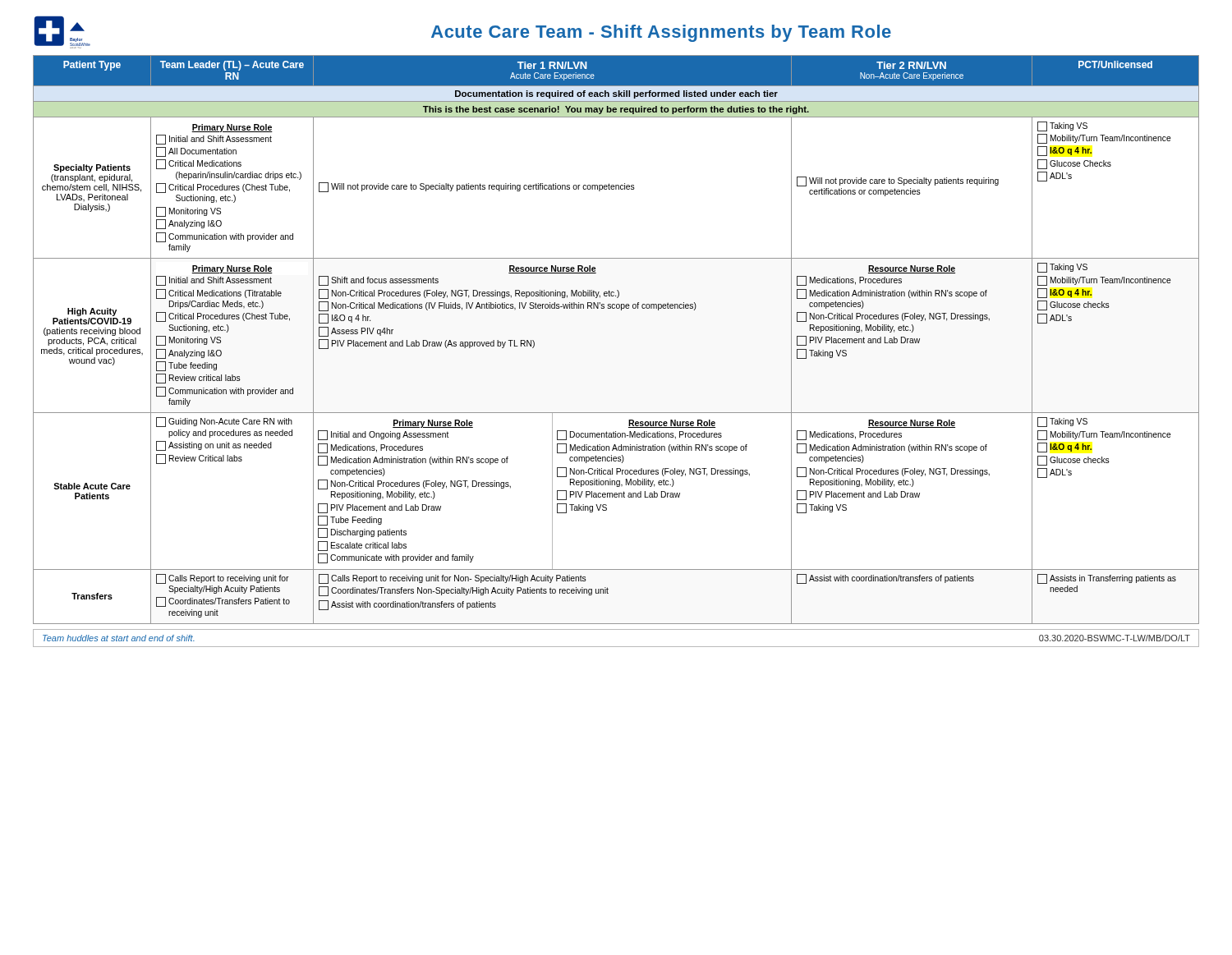This screenshot has height=955, width=1232.
Task: Click a logo
Action: click(78, 32)
